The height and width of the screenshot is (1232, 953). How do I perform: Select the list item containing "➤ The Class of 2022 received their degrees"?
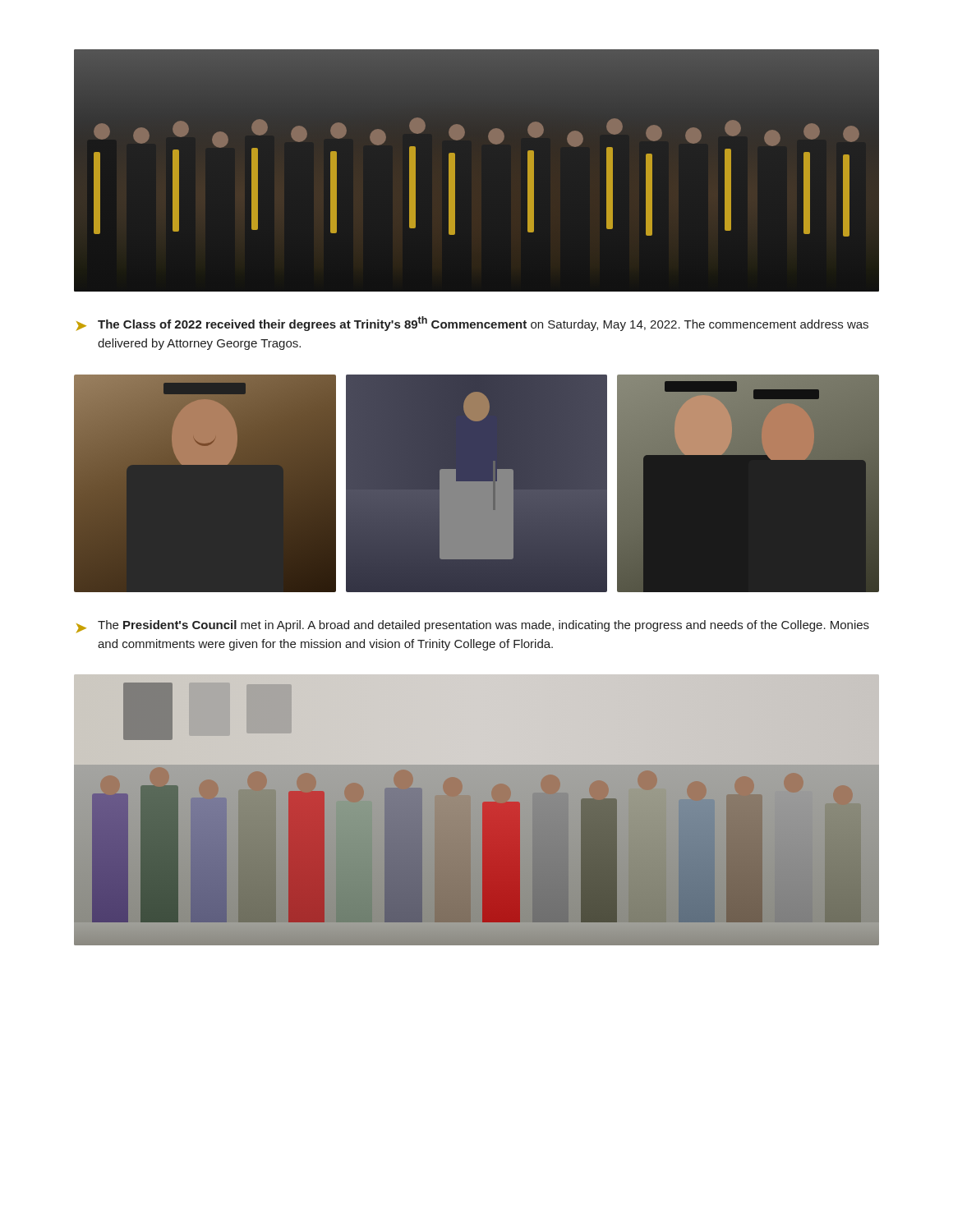(476, 333)
